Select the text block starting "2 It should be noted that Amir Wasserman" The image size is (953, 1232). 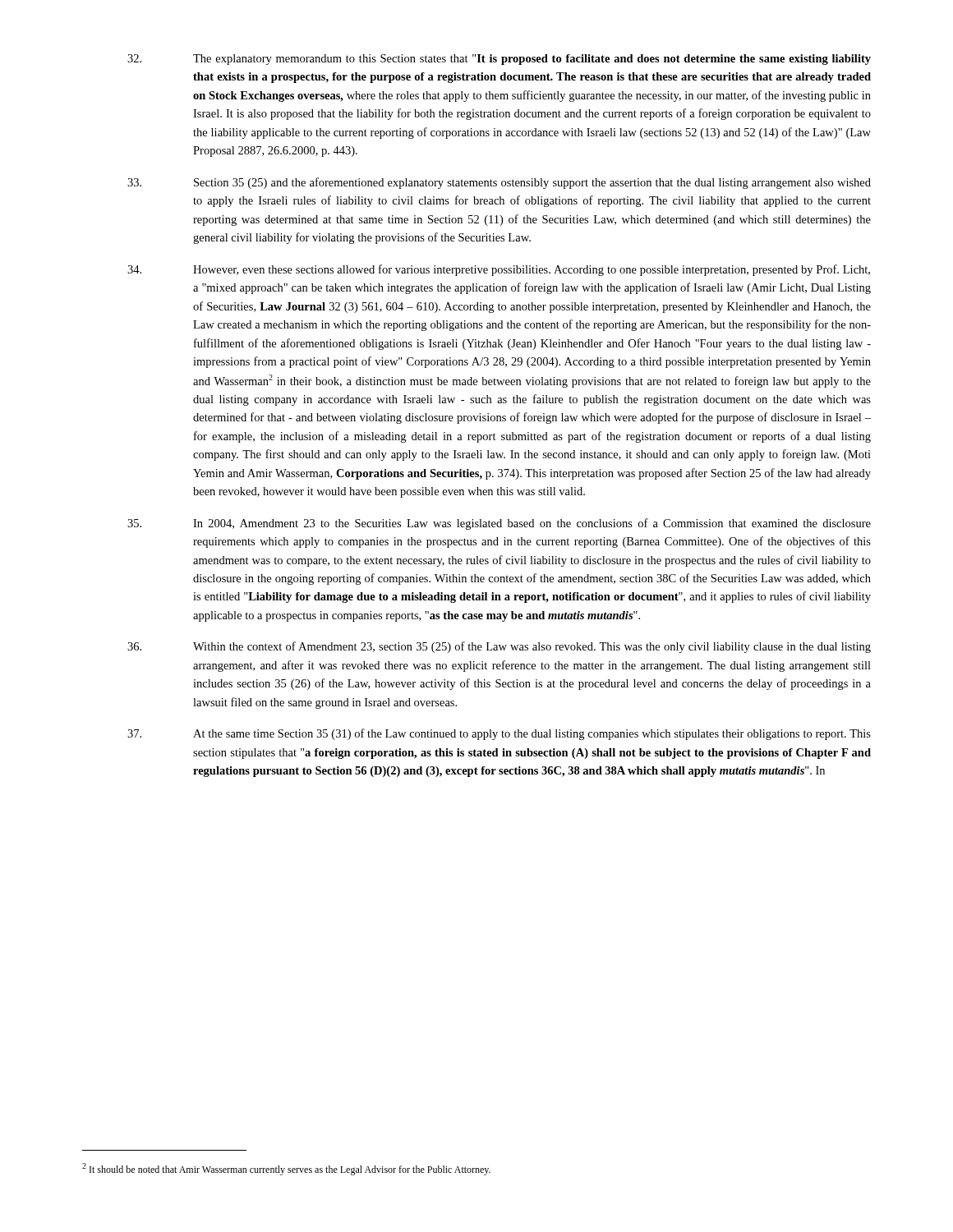tap(476, 1164)
